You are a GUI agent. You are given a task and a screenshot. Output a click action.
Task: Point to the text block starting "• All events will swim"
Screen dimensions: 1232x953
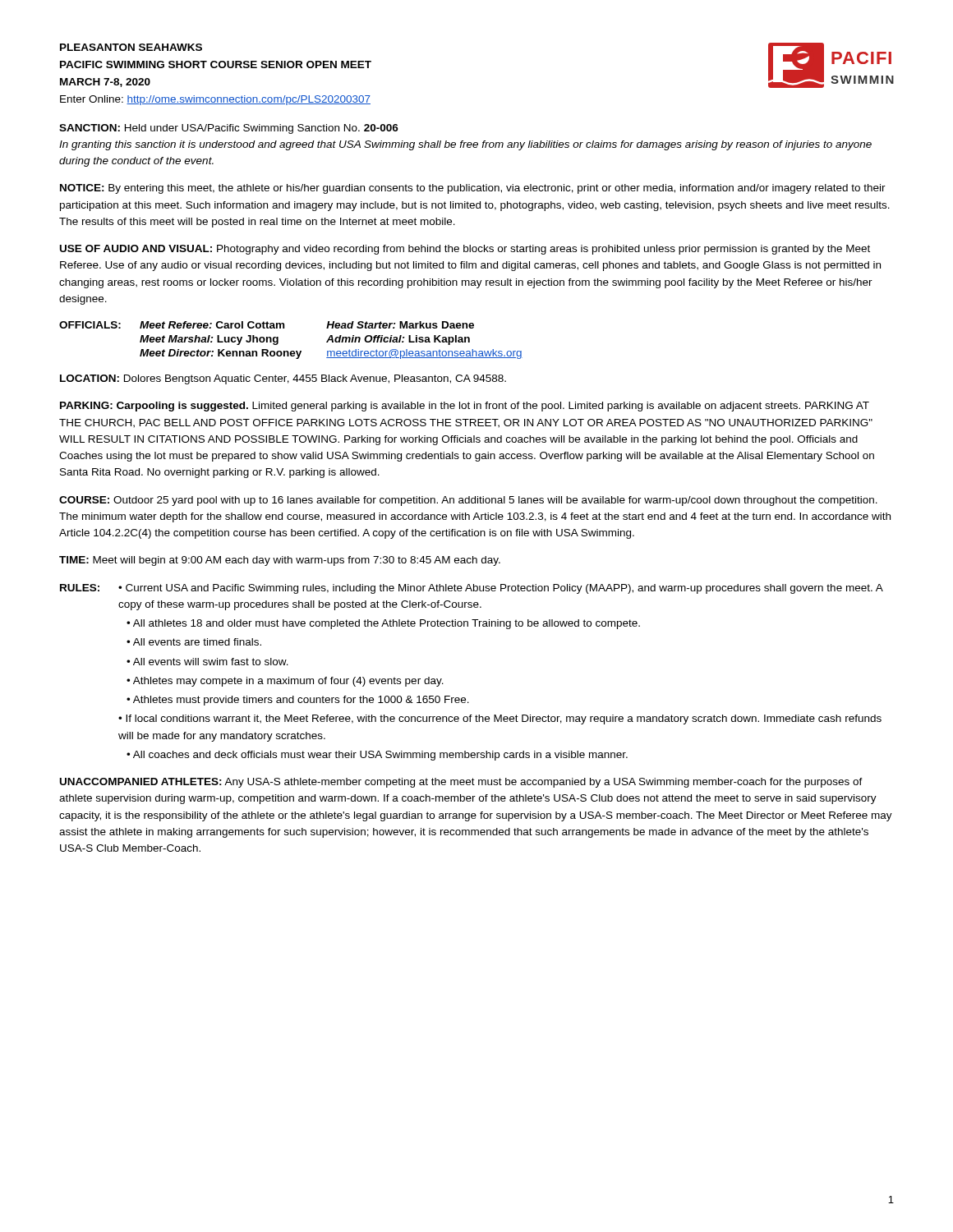point(208,661)
